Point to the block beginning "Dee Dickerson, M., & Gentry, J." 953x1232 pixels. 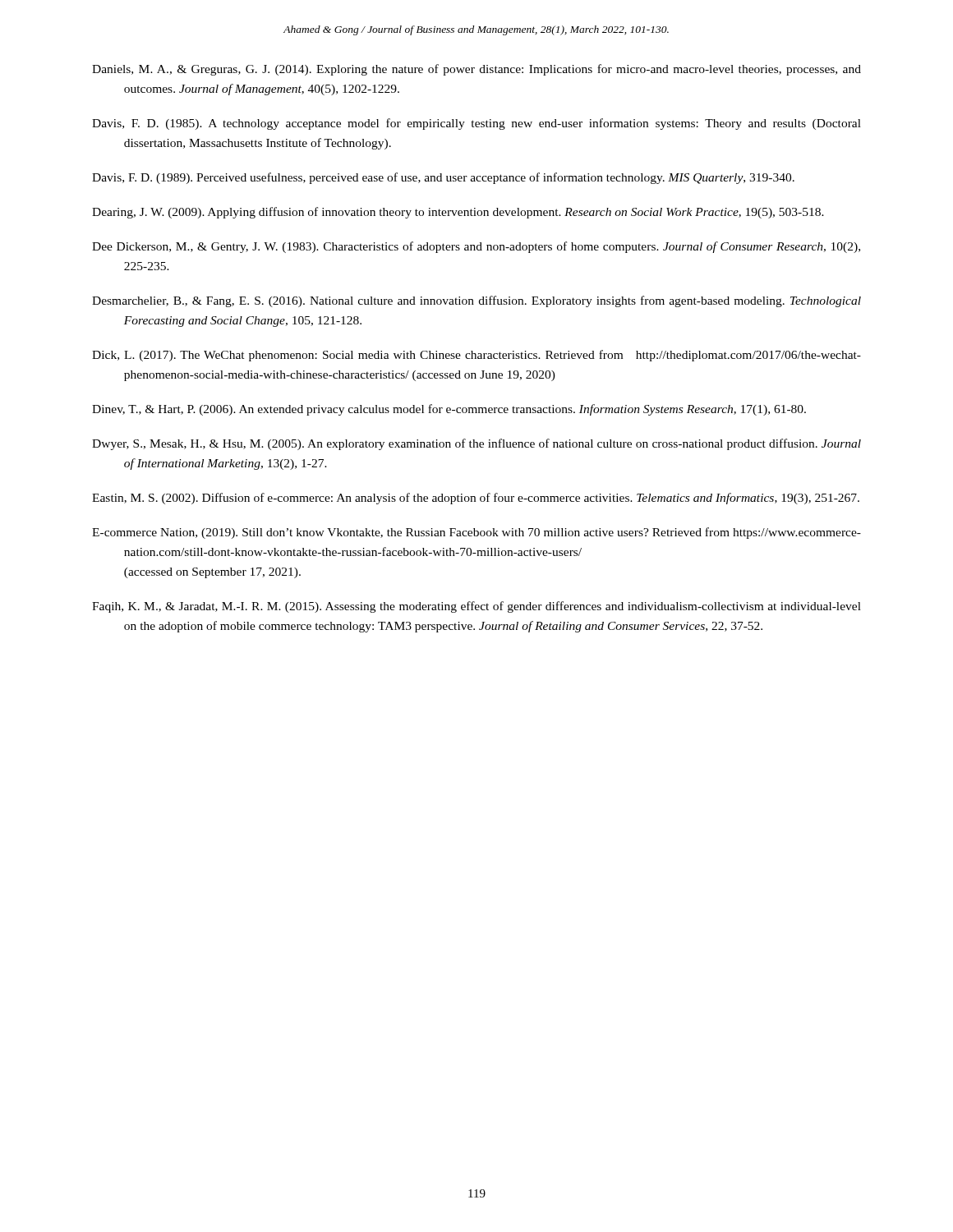point(476,256)
